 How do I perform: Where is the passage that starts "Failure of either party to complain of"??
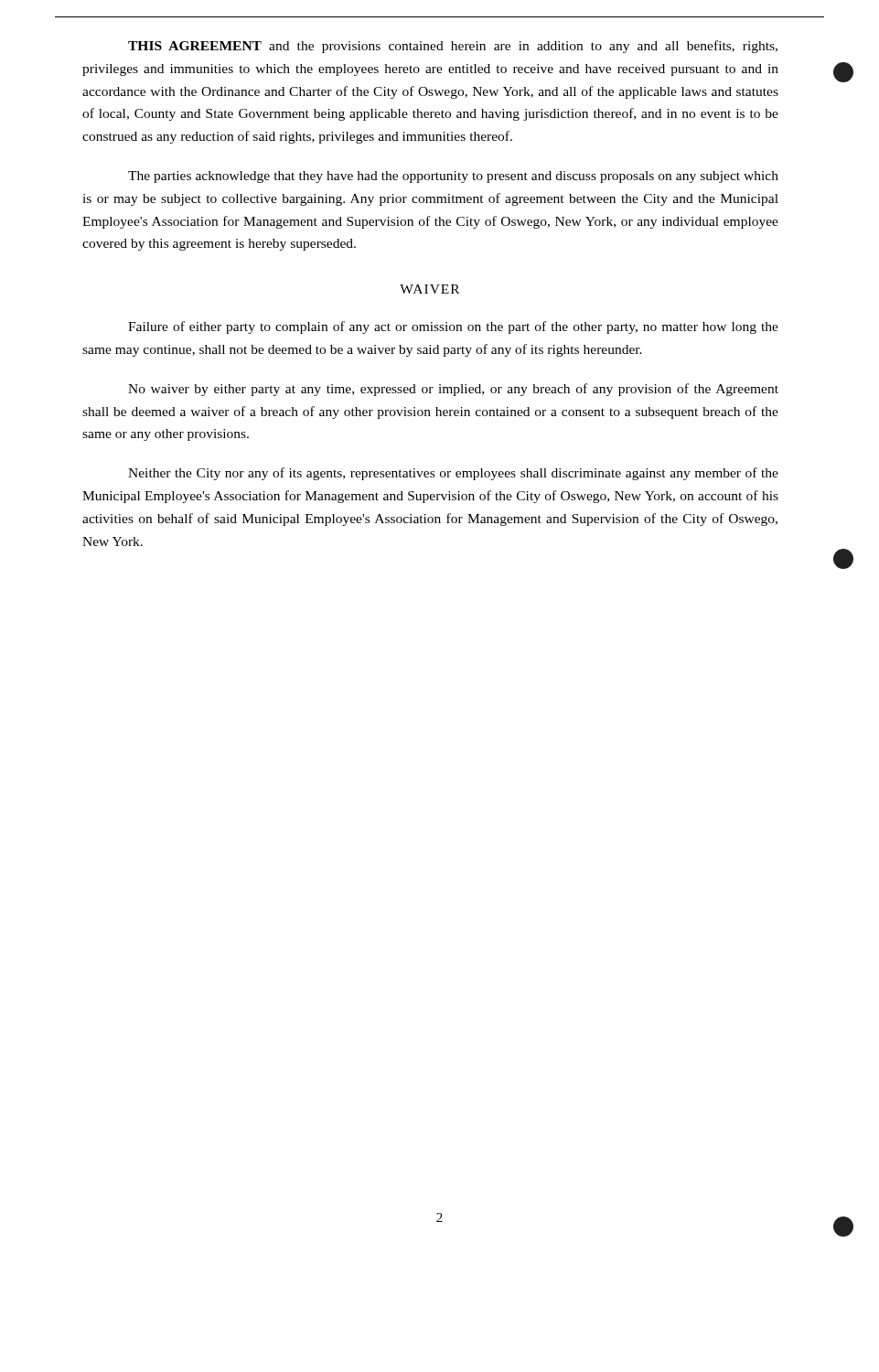click(430, 338)
